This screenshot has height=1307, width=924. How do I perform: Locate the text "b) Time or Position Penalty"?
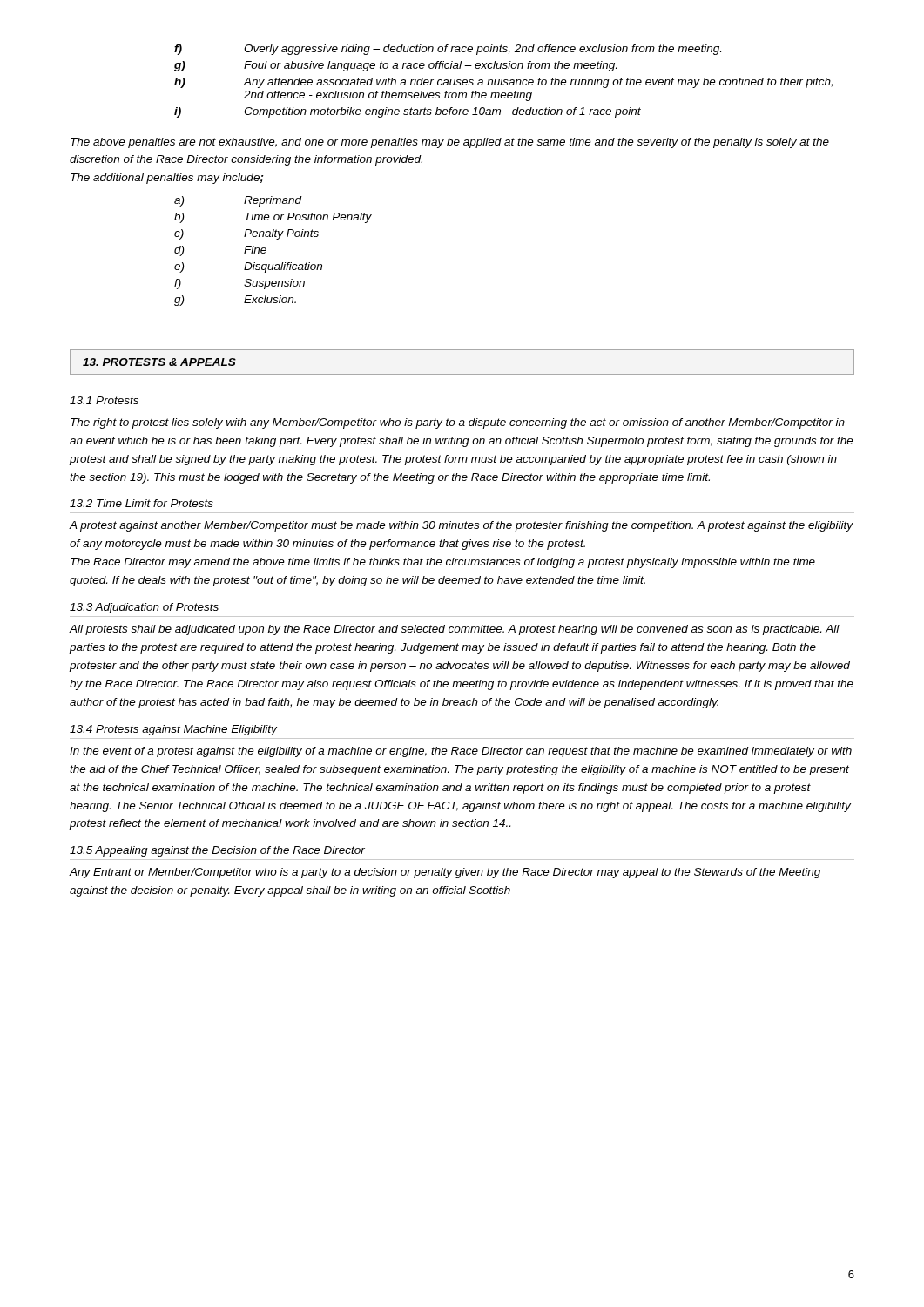[273, 218]
